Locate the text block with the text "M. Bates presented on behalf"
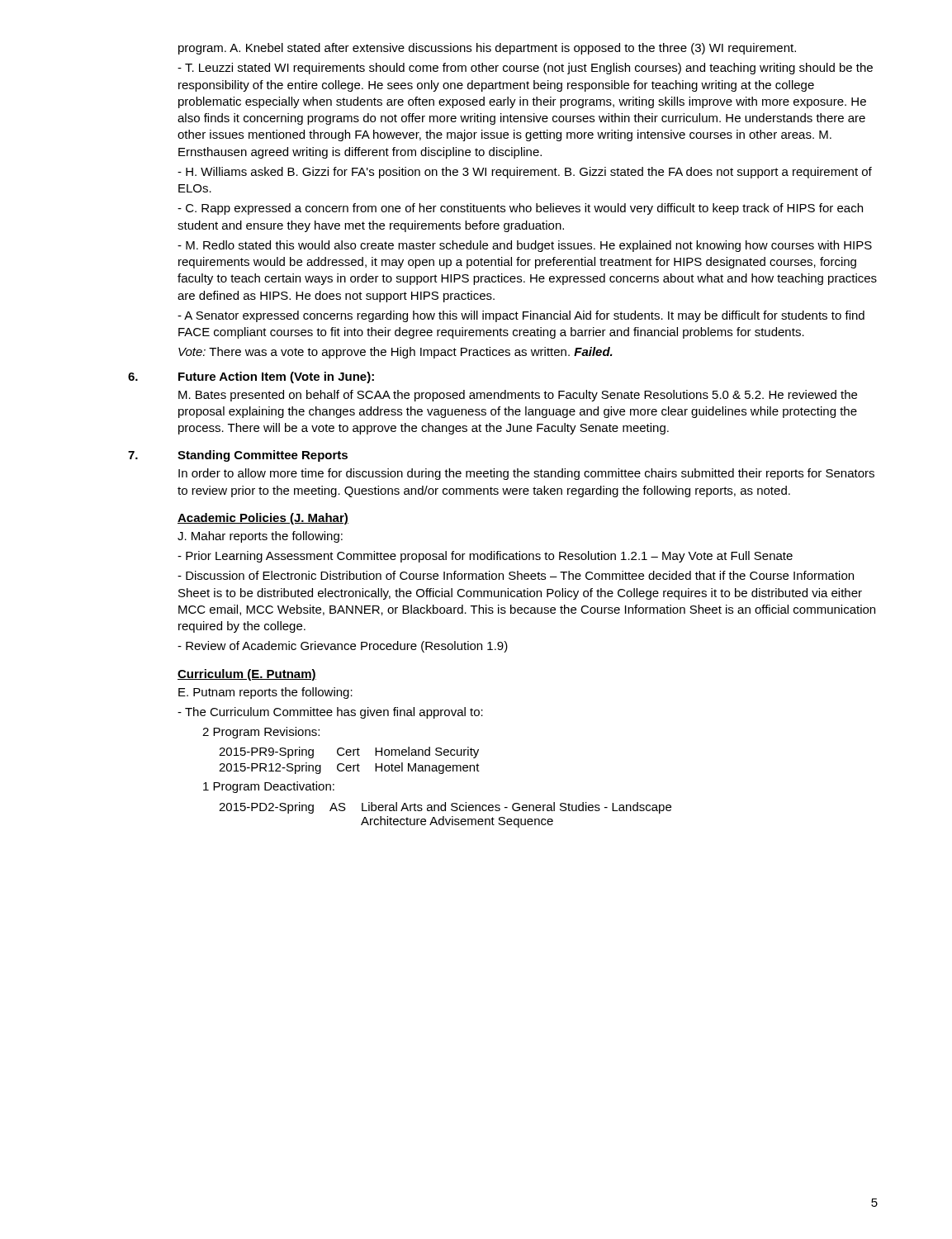952x1239 pixels. [x=528, y=411]
